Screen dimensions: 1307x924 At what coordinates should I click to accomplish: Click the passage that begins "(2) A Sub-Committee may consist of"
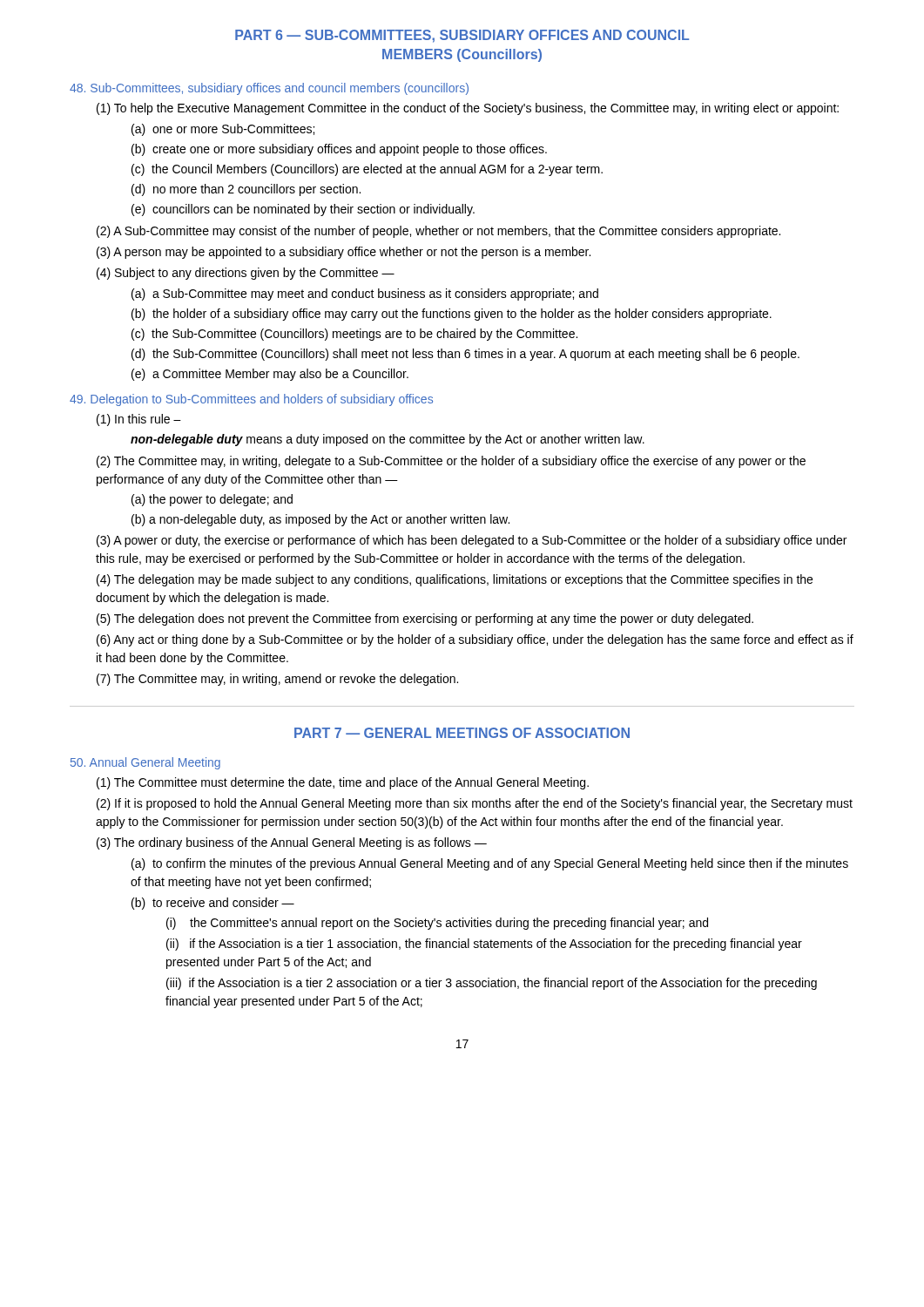coord(439,231)
